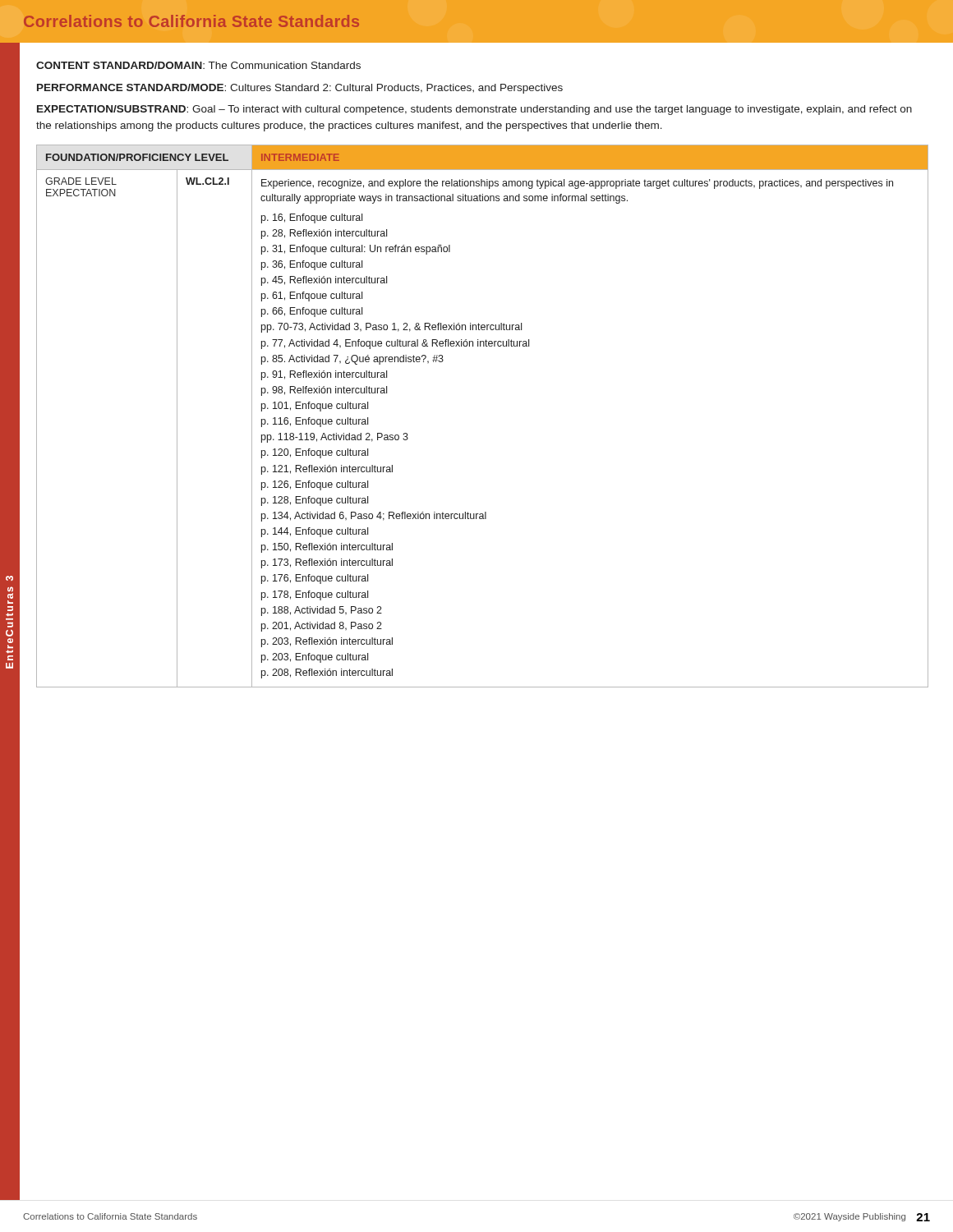Viewport: 953px width, 1232px height.
Task: Where is the passage that starts "PERFORMANCE STANDARD/MODE: Cultures Standard"?
Action: point(300,87)
